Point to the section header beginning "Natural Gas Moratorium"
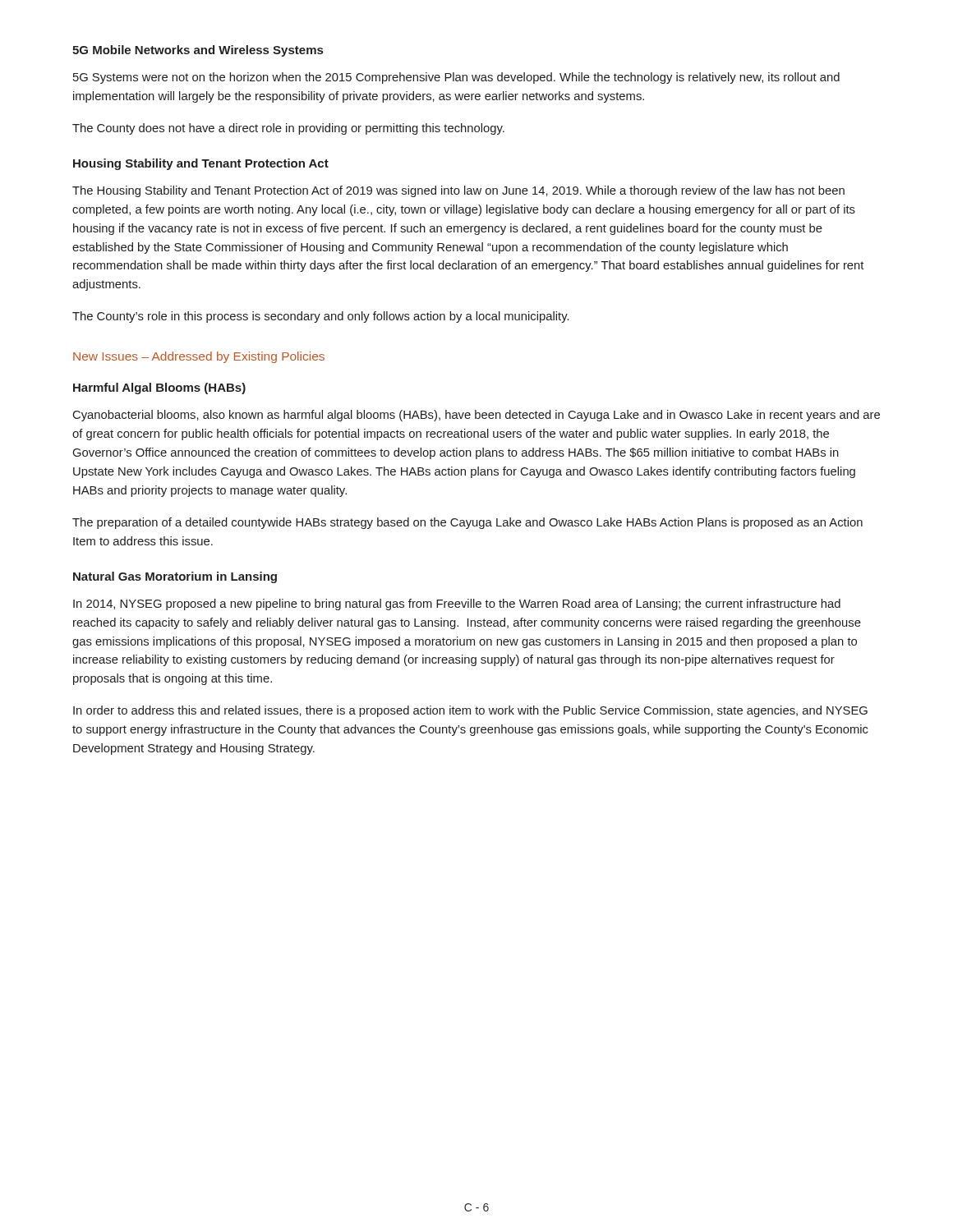 pyautogui.click(x=175, y=576)
